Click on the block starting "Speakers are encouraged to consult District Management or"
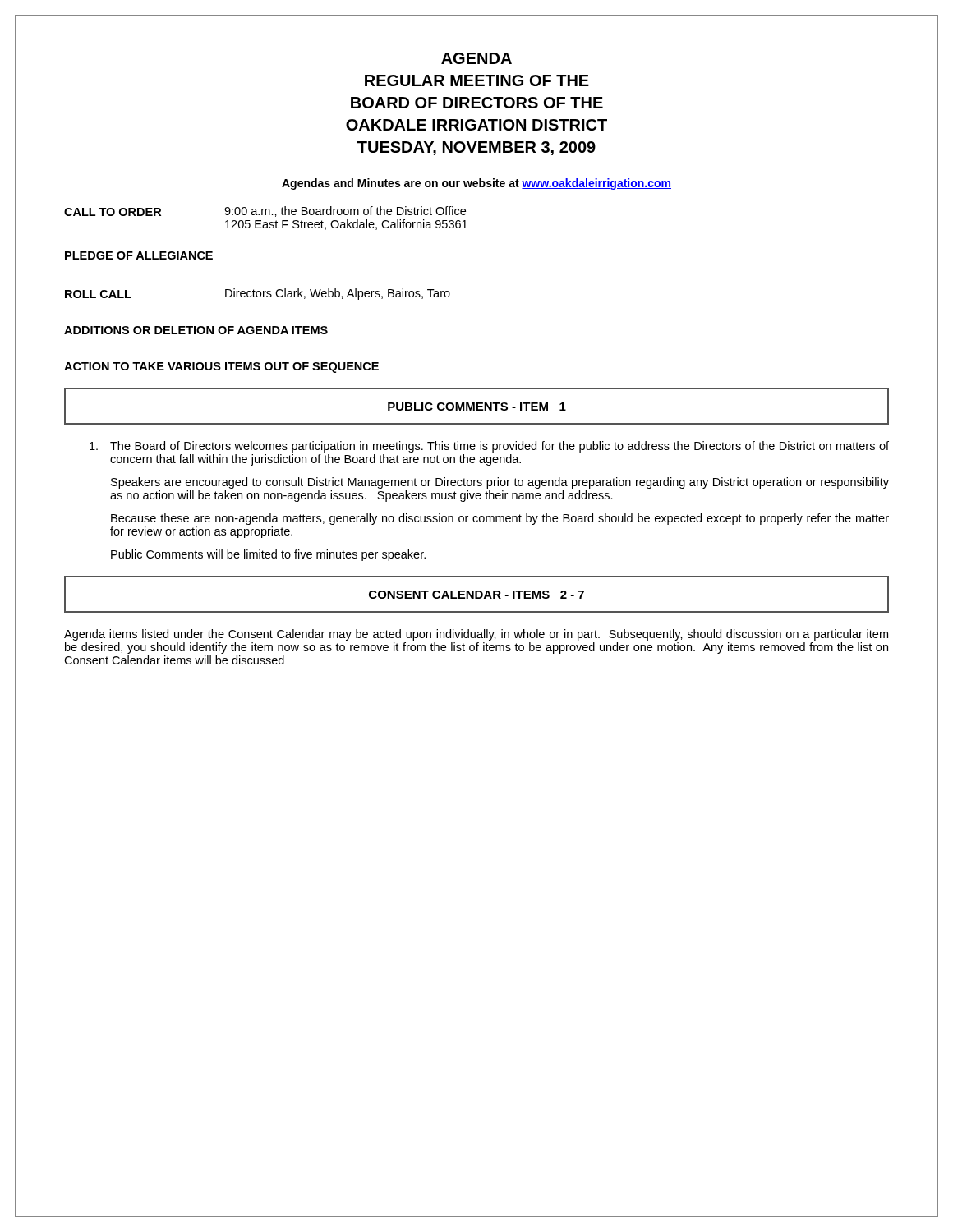 tap(500, 489)
